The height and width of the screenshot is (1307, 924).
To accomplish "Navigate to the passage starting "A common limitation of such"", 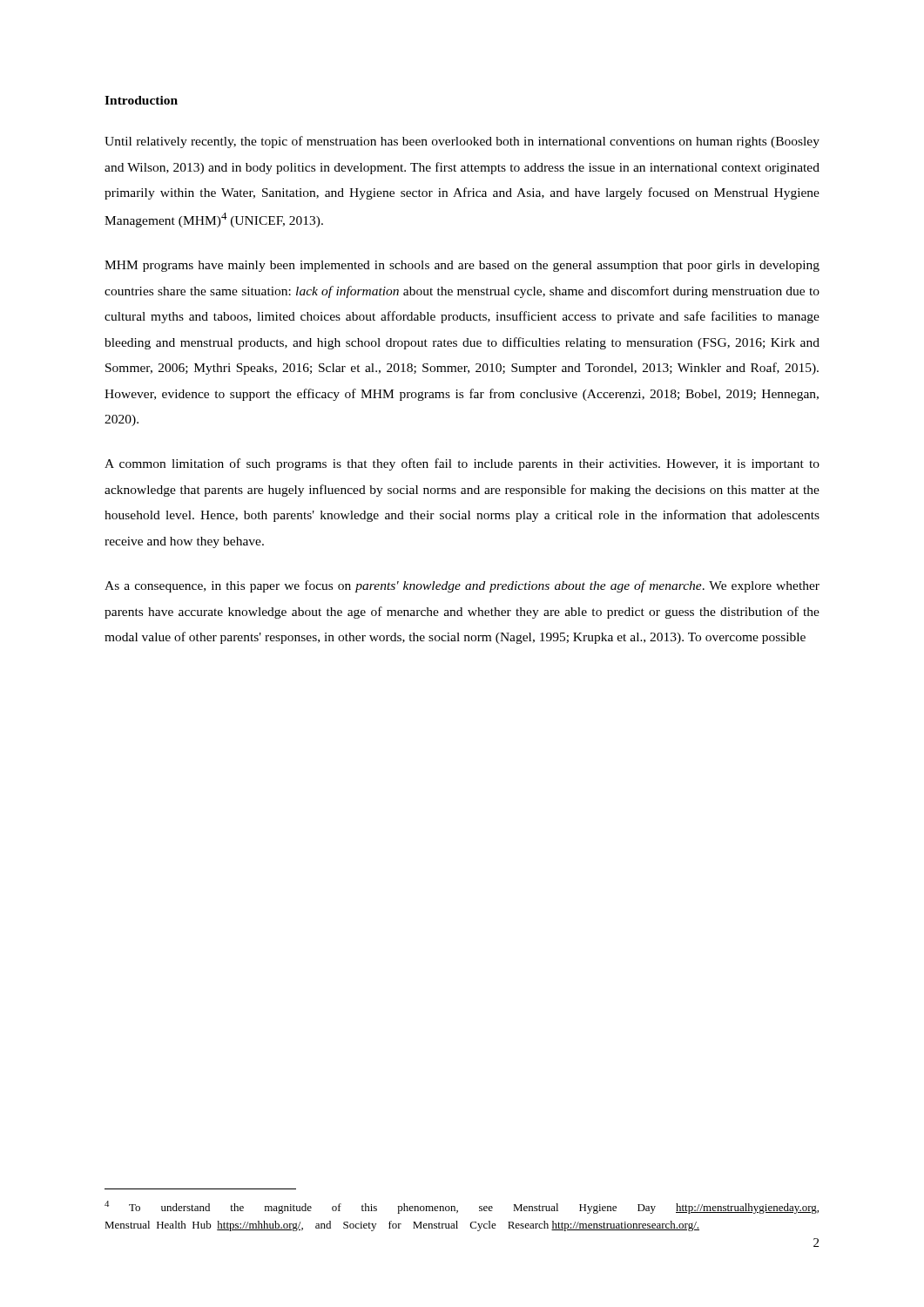I will [462, 502].
